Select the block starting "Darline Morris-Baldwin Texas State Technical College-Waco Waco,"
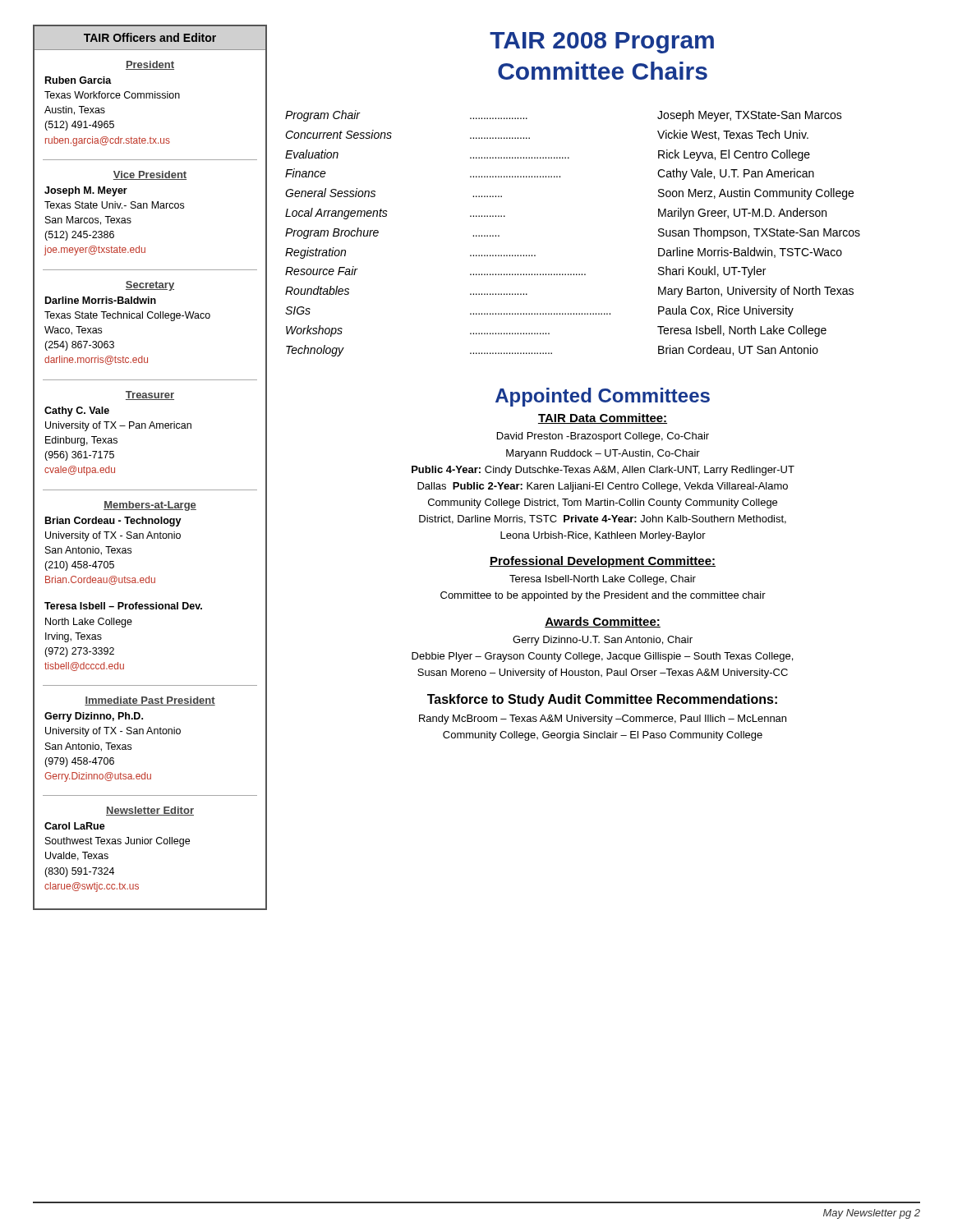 coord(150,329)
